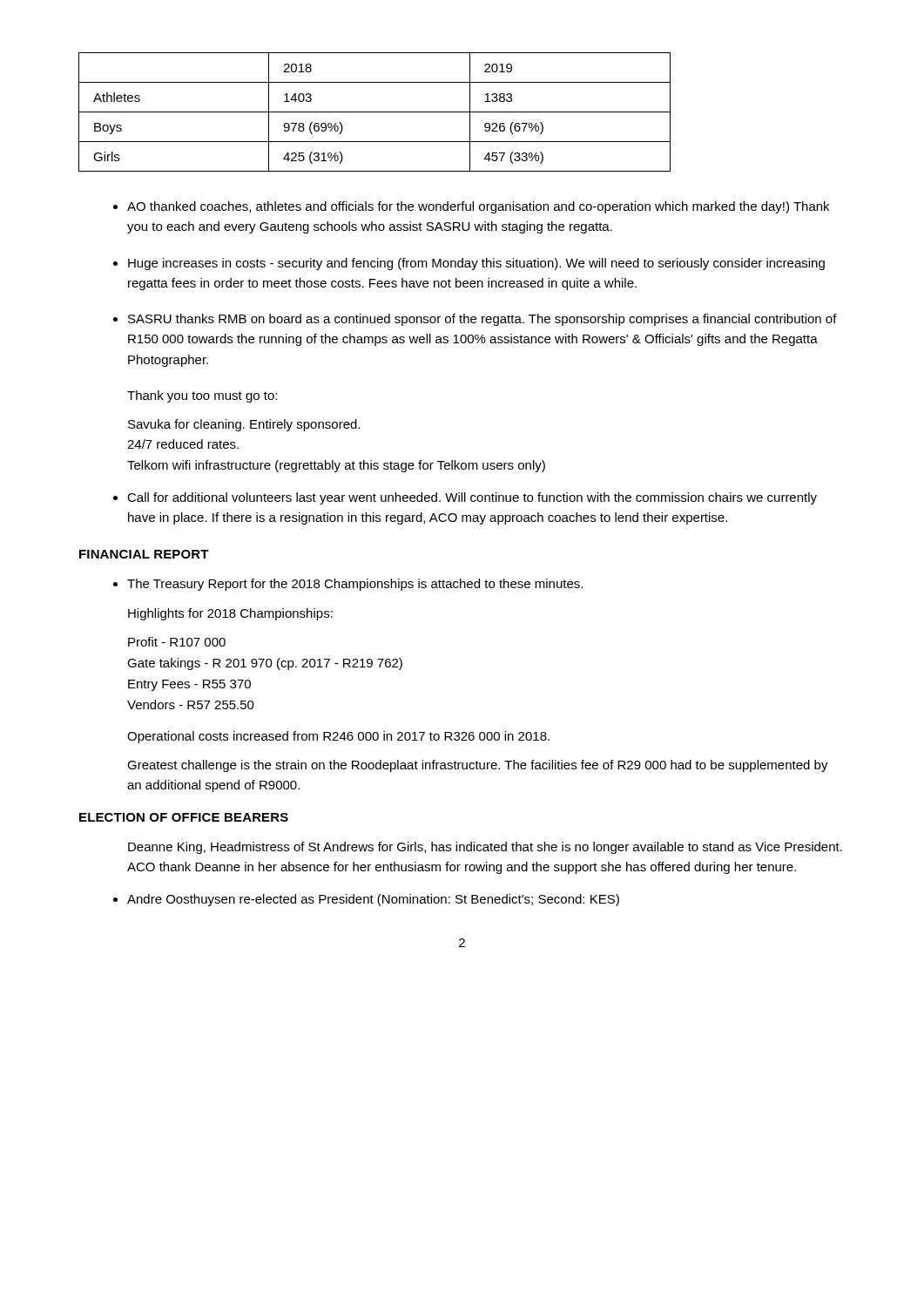Point to the region starting "Savuka for cleaning. Entirely sponsored. 24/7 reduced"
This screenshot has width=924, height=1307.
[244, 425]
